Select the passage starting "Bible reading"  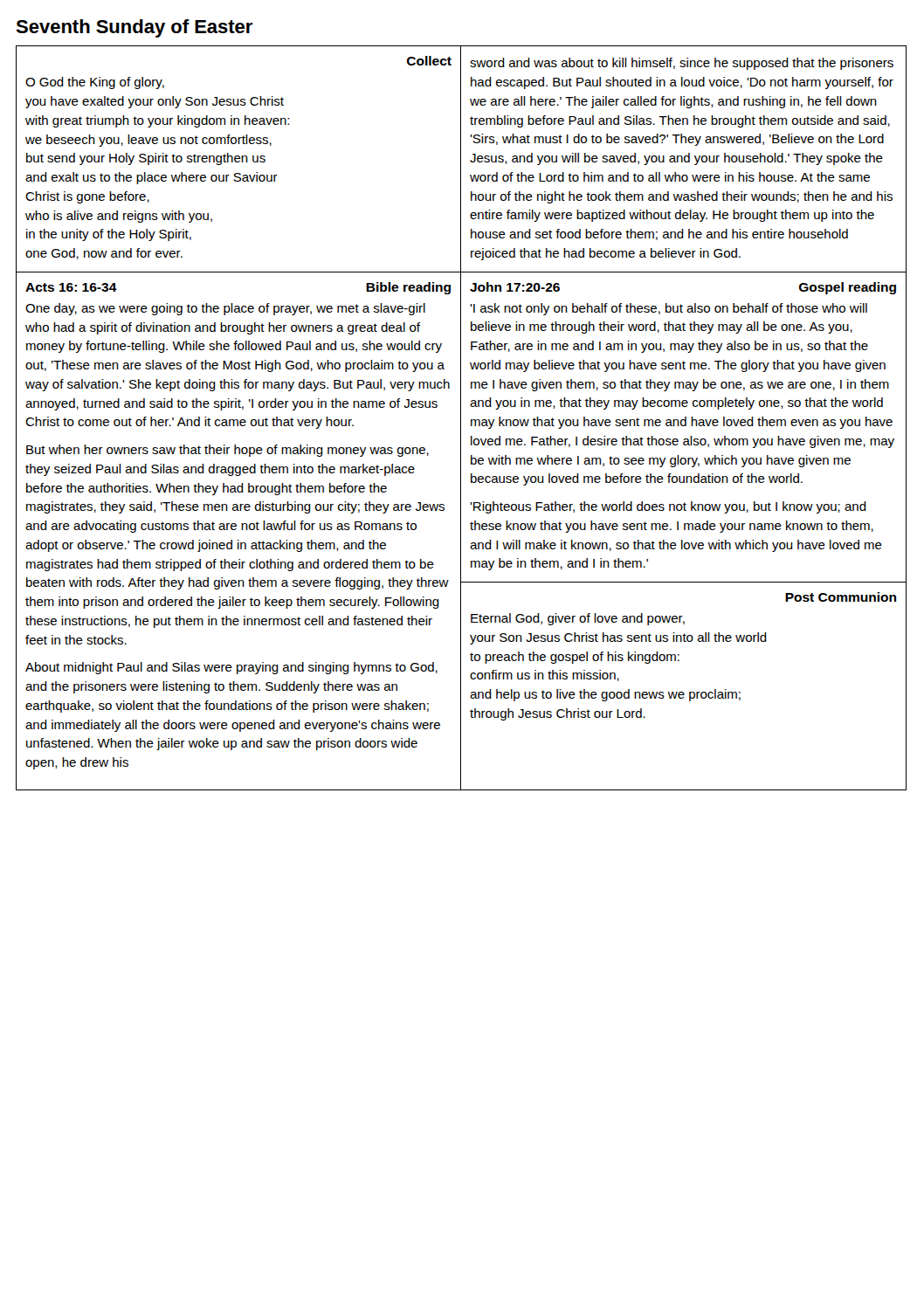click(409, 287)
